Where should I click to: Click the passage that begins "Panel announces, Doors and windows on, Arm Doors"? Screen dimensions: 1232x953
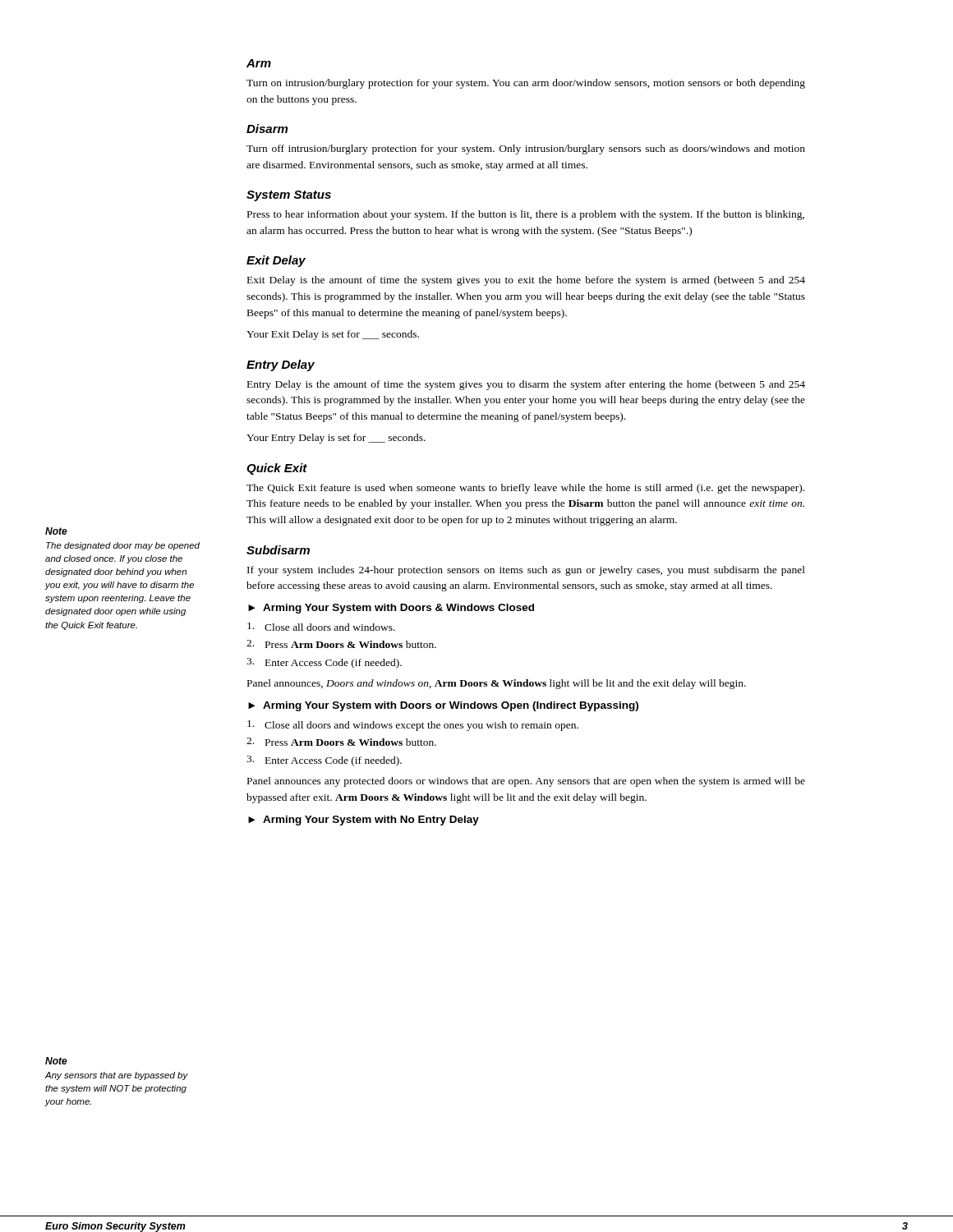pyautogui.click(x=496, y=683)
